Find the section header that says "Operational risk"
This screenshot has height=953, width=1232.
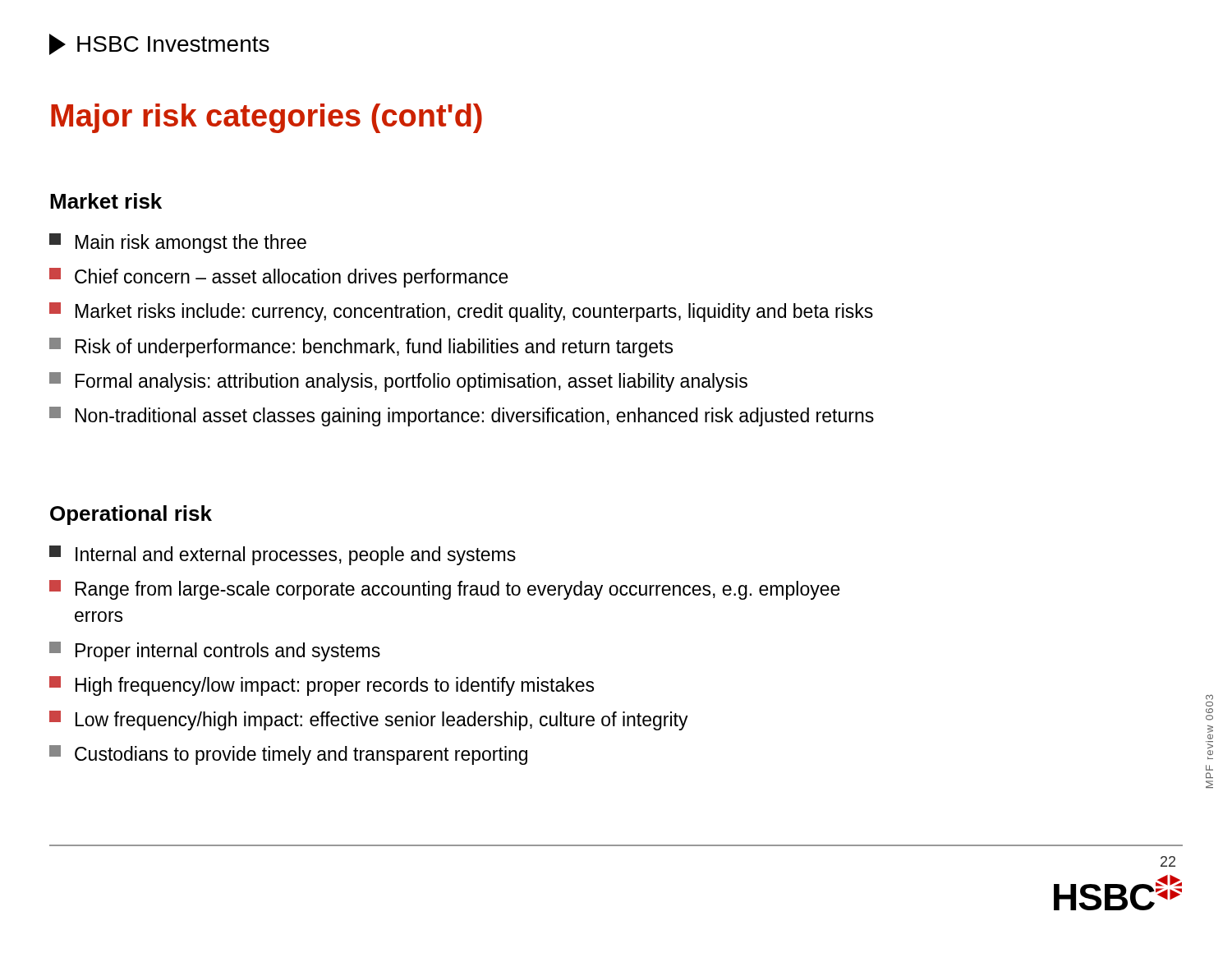click(x=131, y=513)
